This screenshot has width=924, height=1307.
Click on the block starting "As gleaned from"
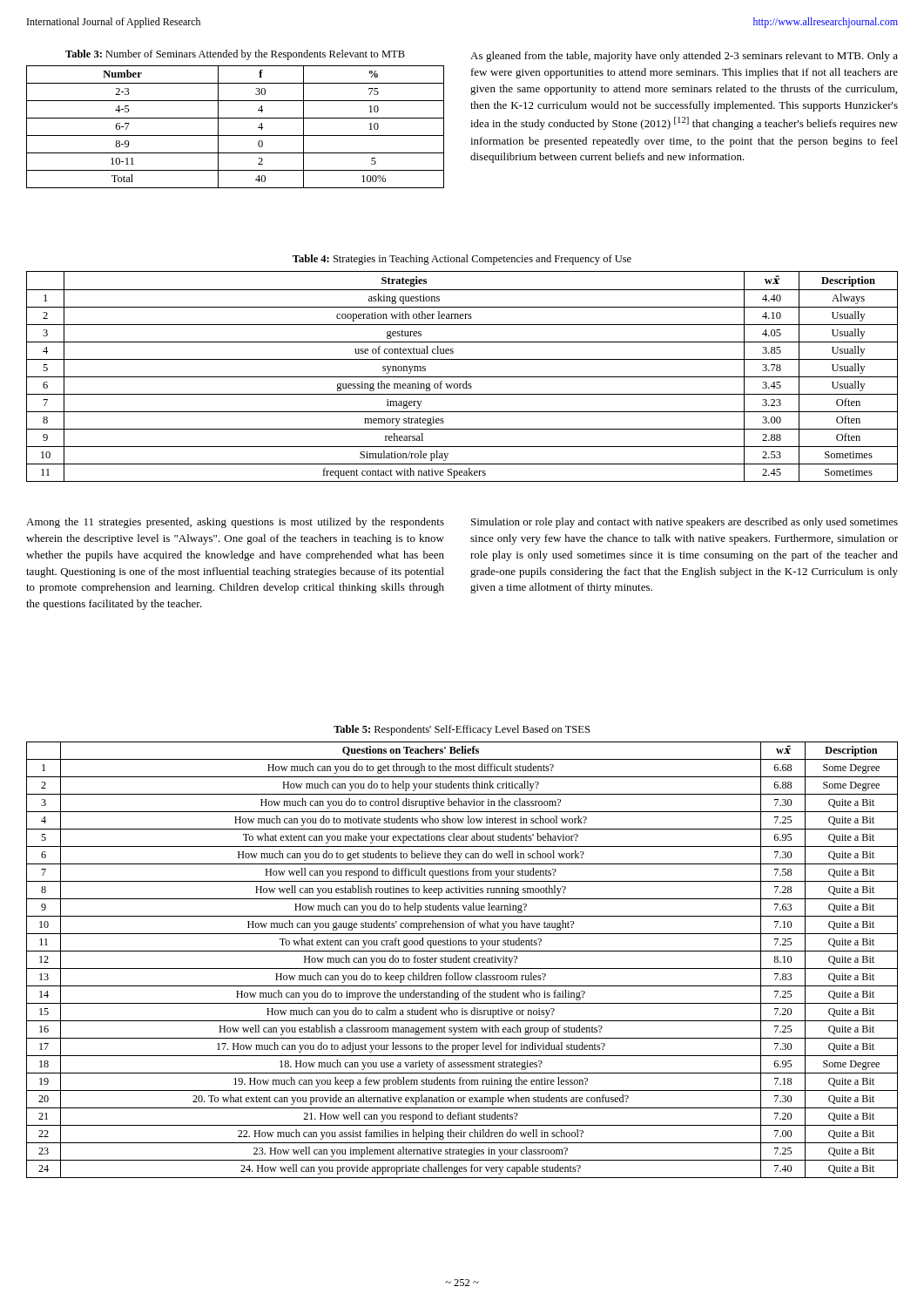[x=684, y=106]
